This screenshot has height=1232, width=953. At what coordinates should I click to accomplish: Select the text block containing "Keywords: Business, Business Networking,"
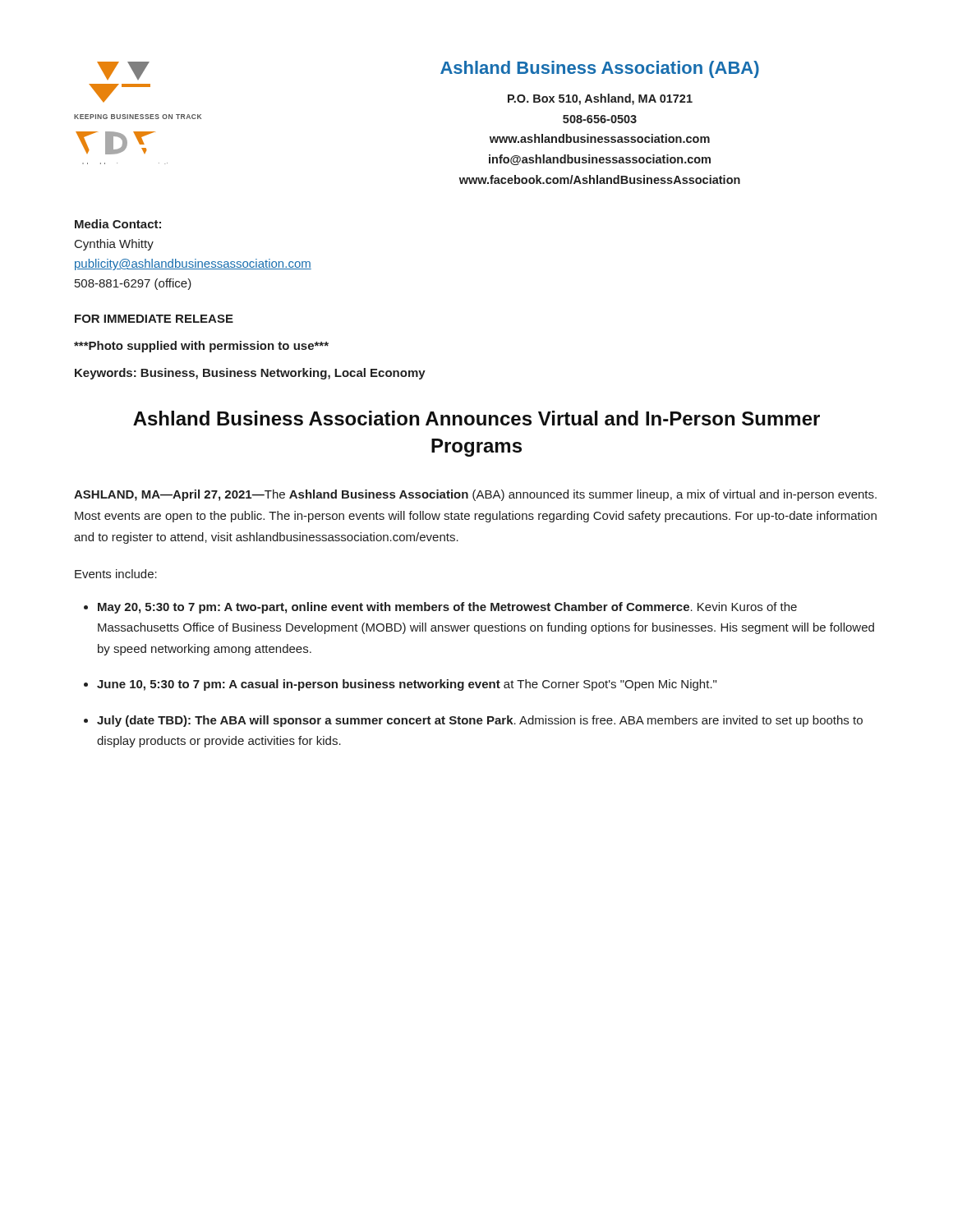[250, 373]
